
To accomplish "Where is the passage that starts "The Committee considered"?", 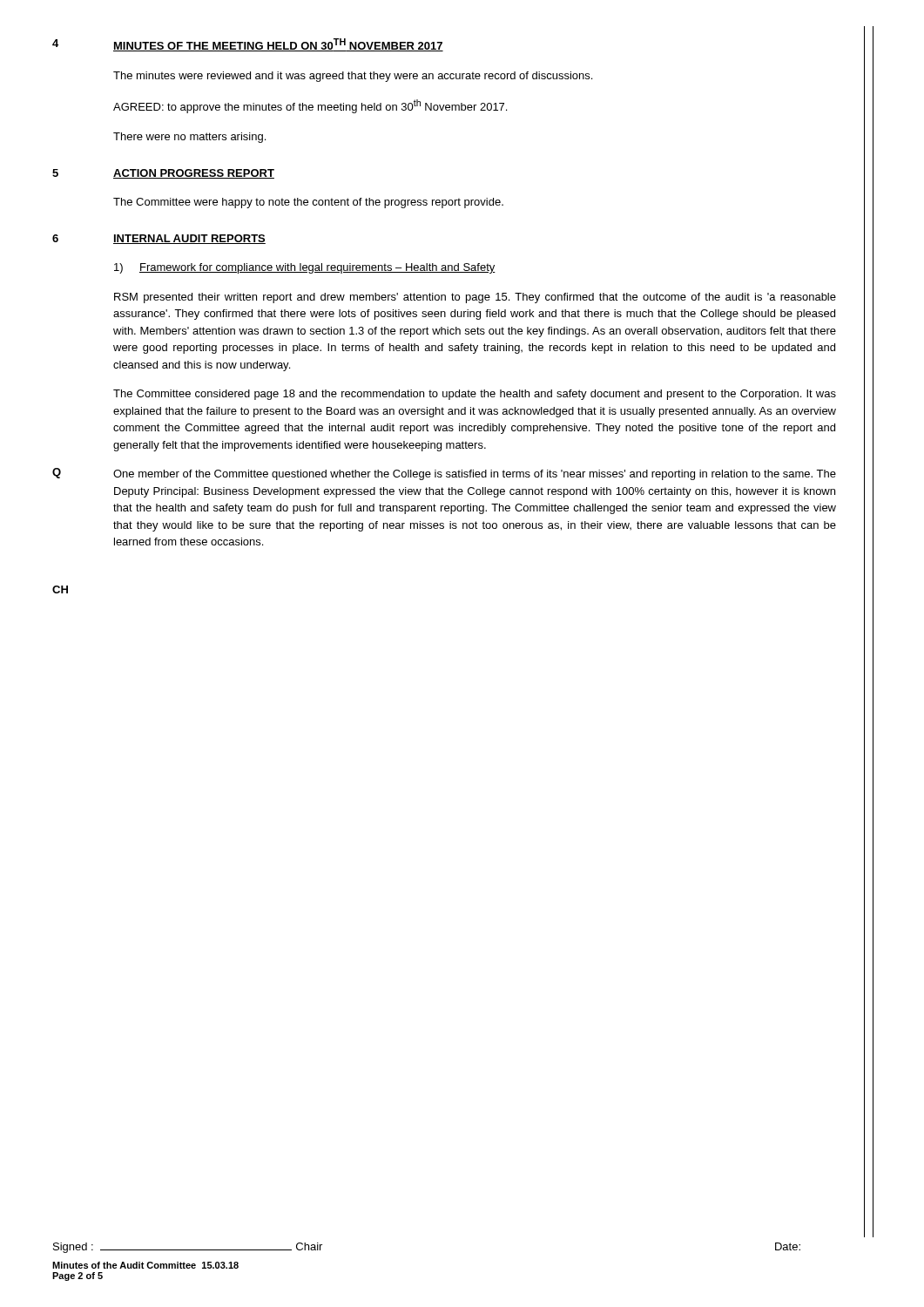I will click(444, 419).
